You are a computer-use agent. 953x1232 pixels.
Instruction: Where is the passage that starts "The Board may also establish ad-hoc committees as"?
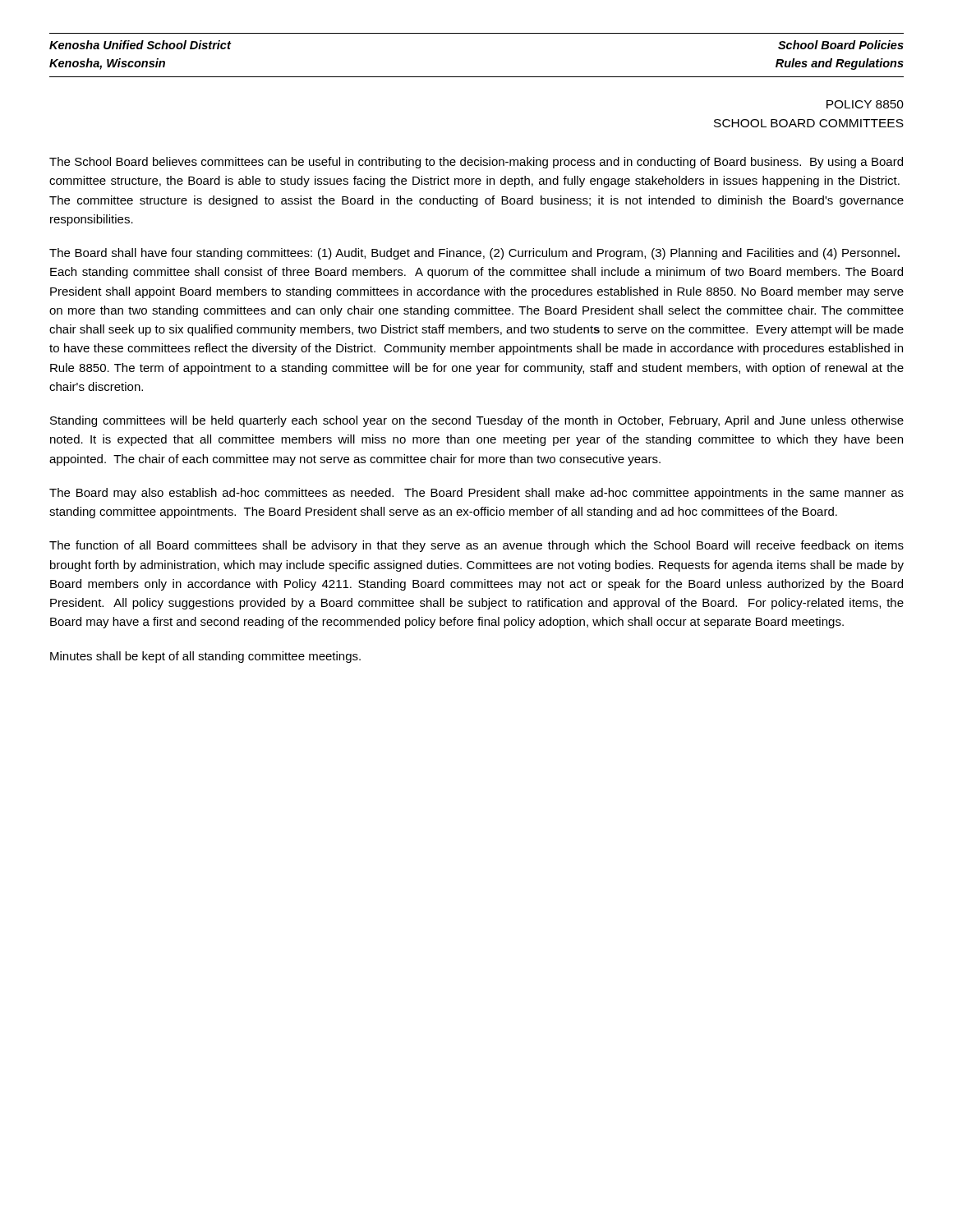[x=476, y=502]
